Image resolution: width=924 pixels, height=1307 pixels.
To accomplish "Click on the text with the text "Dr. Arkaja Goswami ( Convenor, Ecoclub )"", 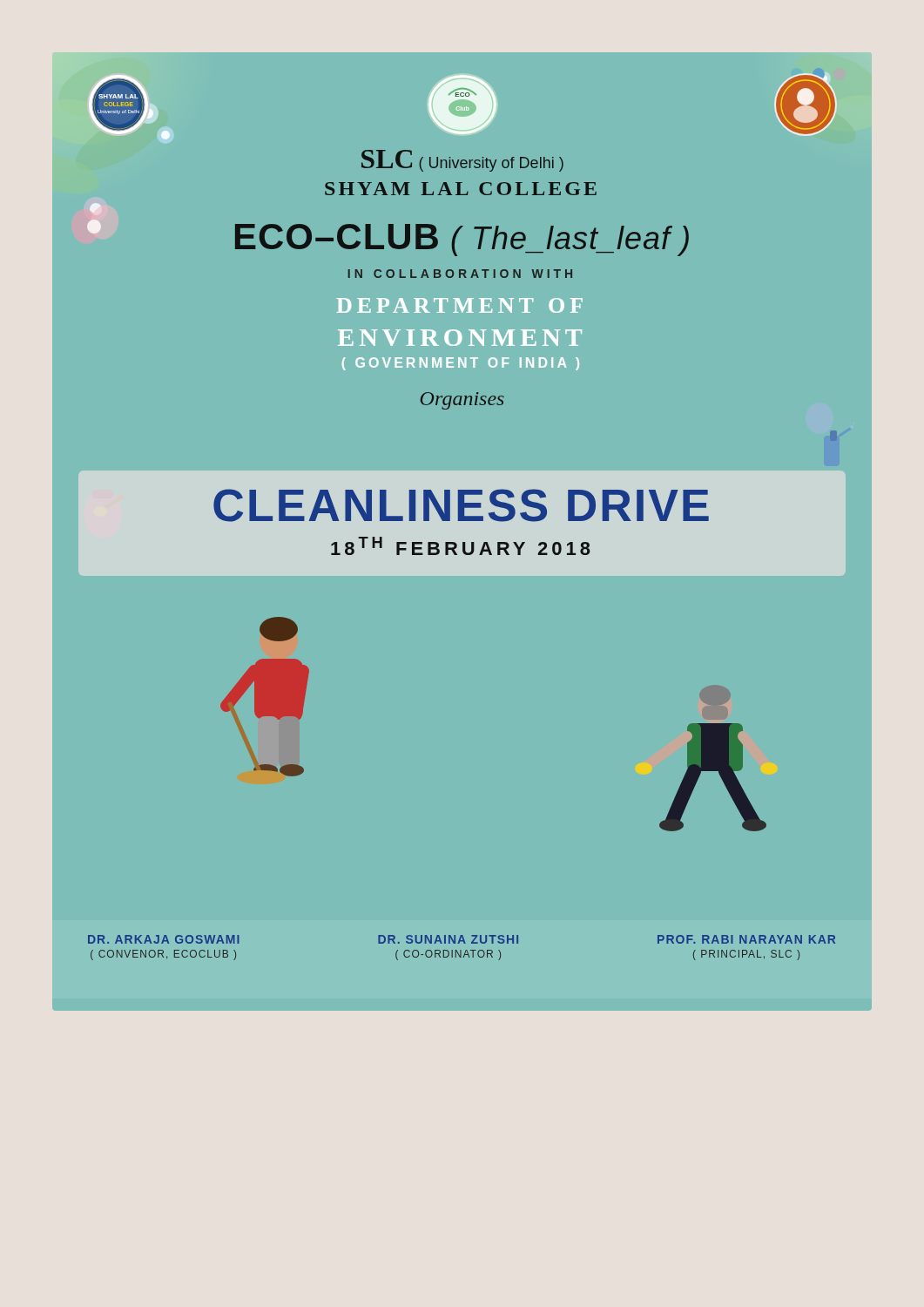I will point(164,946).
